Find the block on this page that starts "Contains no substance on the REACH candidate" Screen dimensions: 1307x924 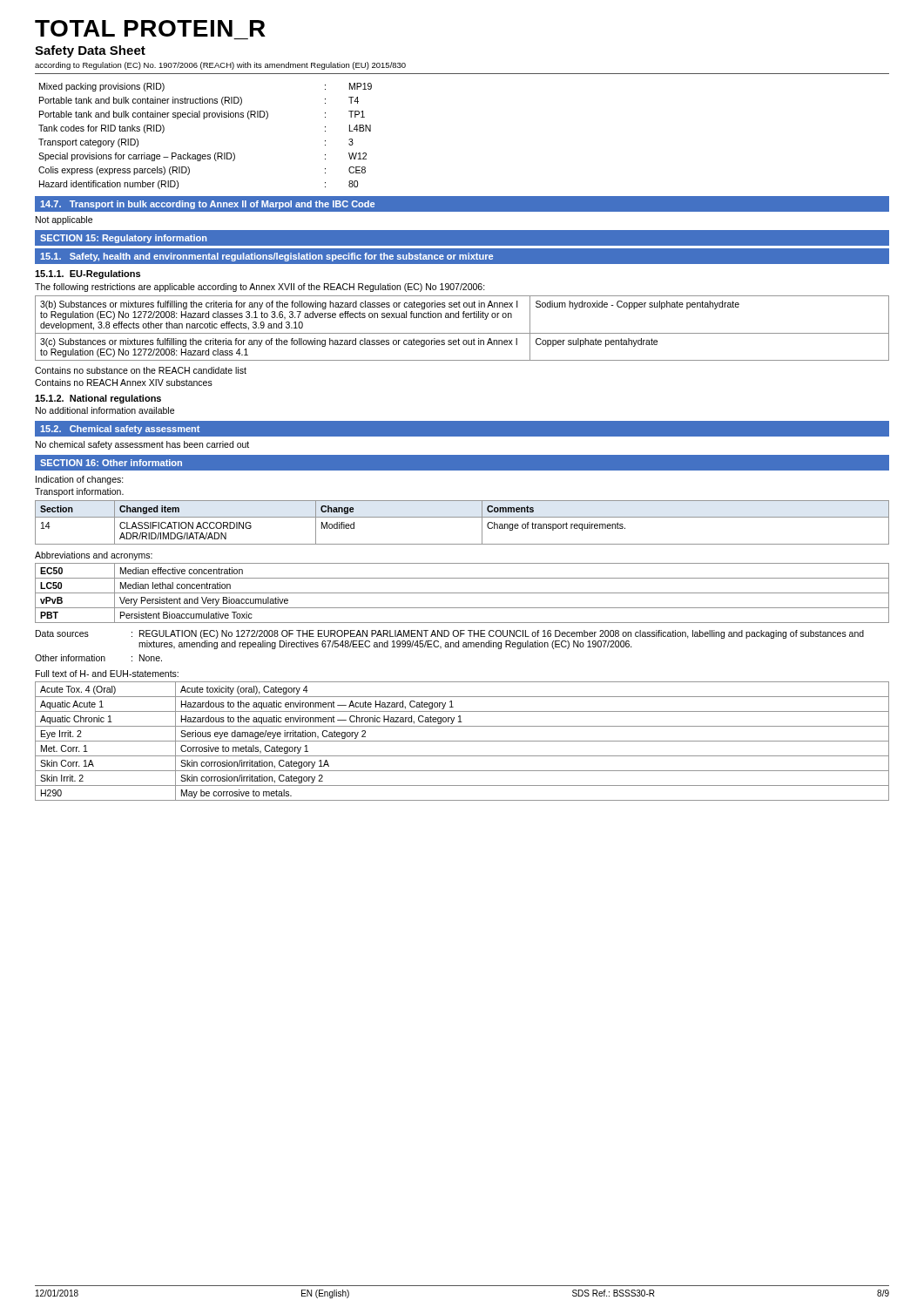pyautogui.click(x=141, y=370)
